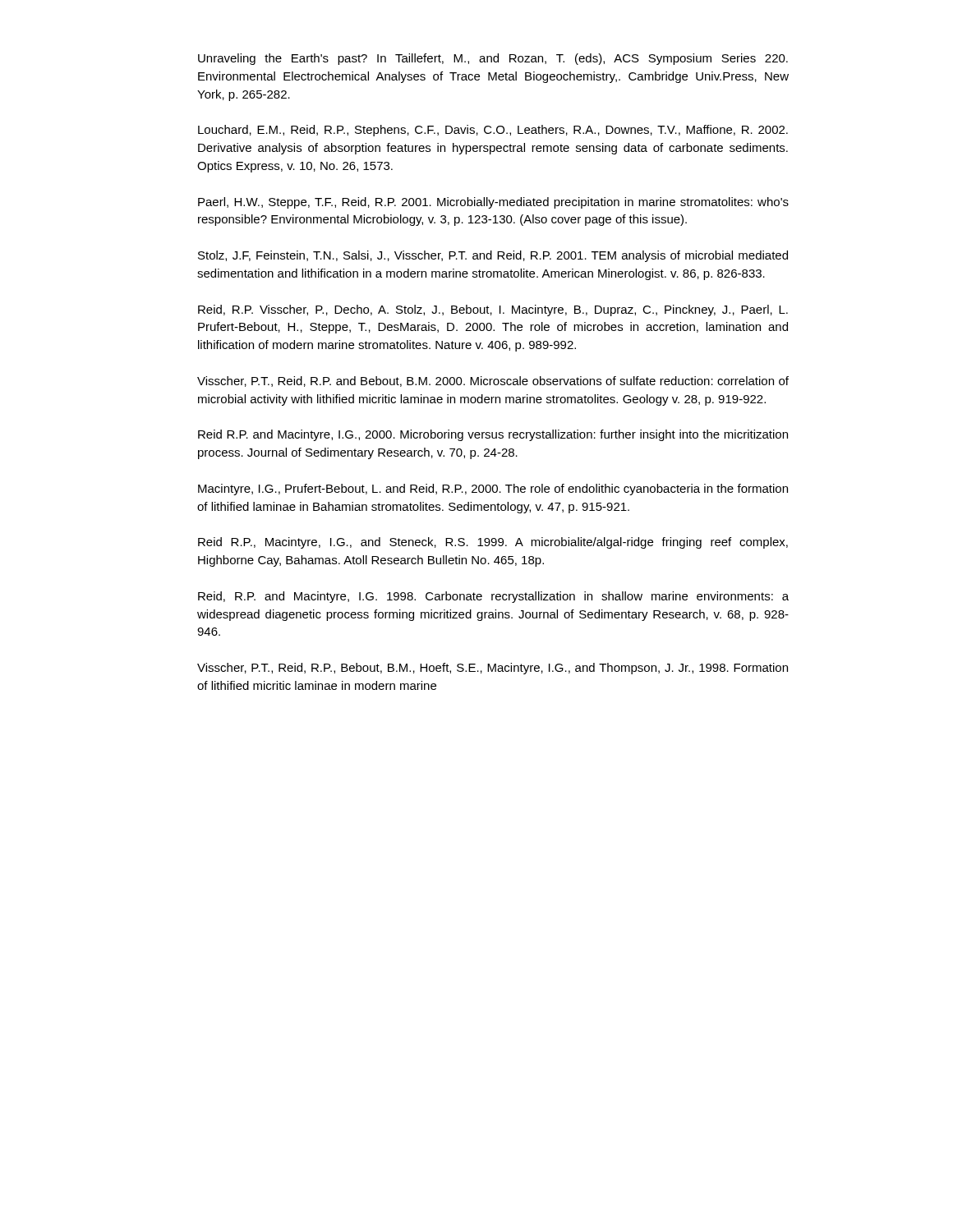Click on the text block with the text "Reid R.P., Macintyre, I.G., and Steneck, R.S. 1999."

pos(493,551)
